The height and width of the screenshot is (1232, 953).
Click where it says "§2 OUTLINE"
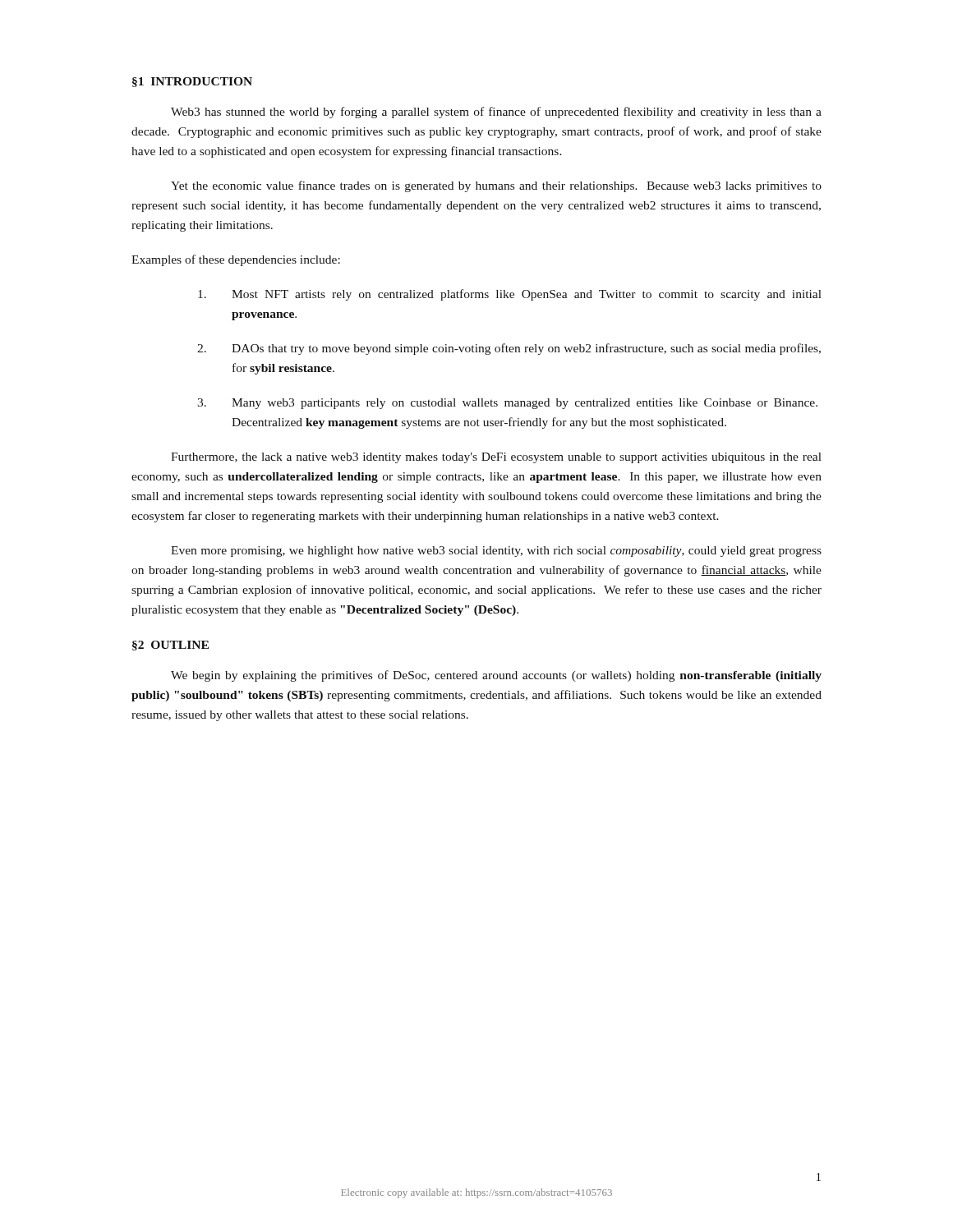coord(170,645)
